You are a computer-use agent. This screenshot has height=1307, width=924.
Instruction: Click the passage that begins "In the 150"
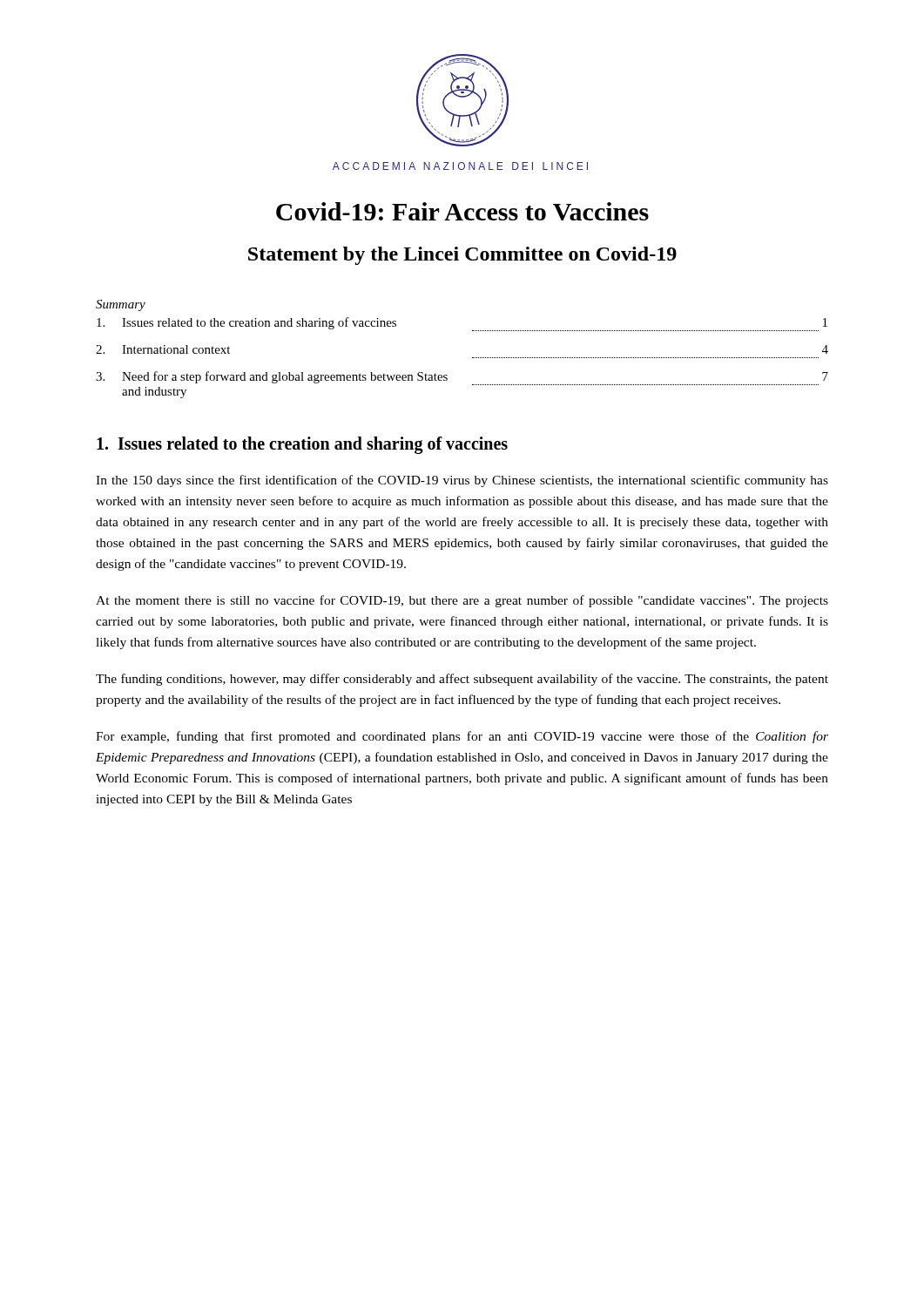(x=462, y=521)
